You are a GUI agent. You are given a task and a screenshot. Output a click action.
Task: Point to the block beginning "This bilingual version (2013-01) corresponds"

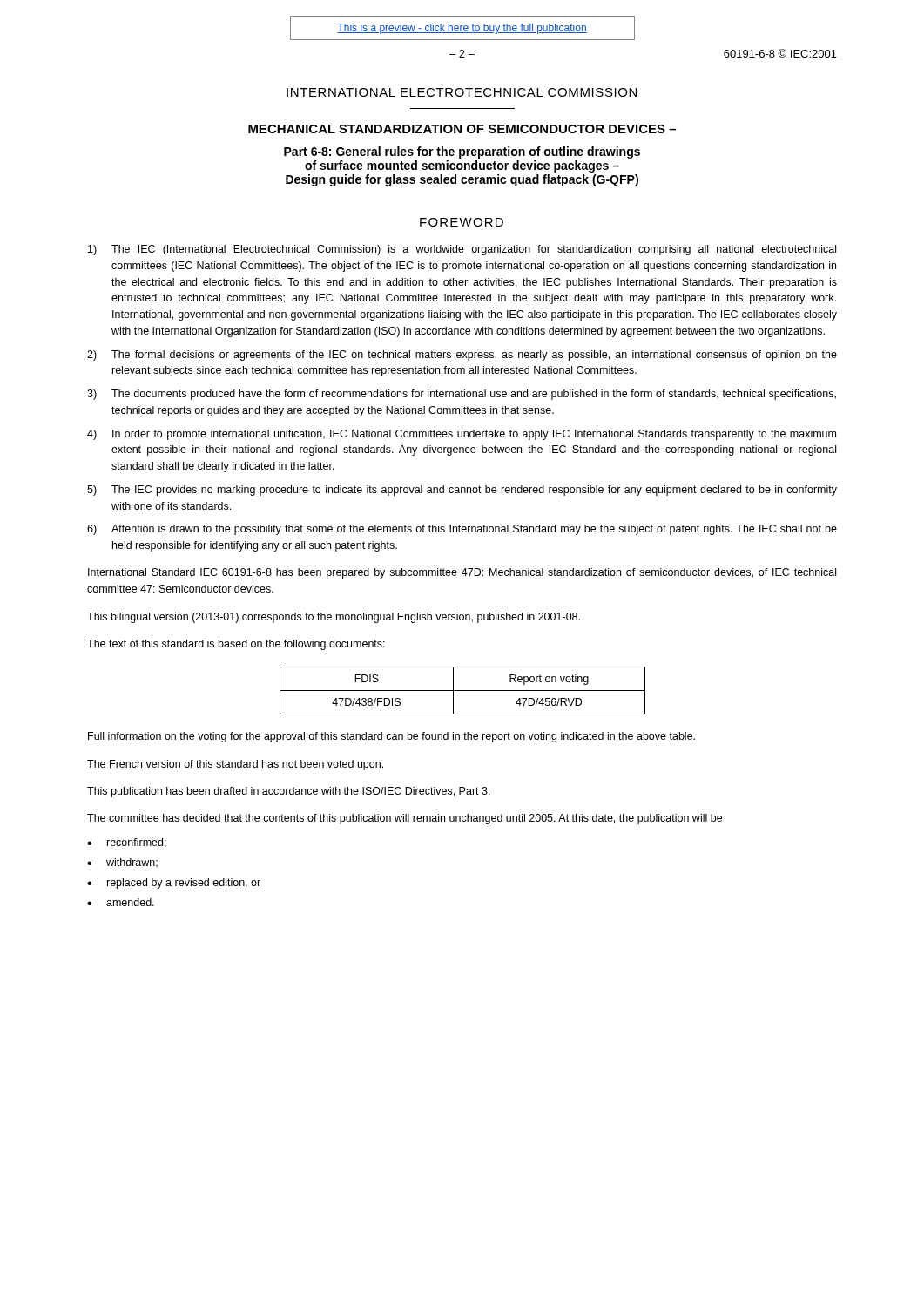[334, 616]
